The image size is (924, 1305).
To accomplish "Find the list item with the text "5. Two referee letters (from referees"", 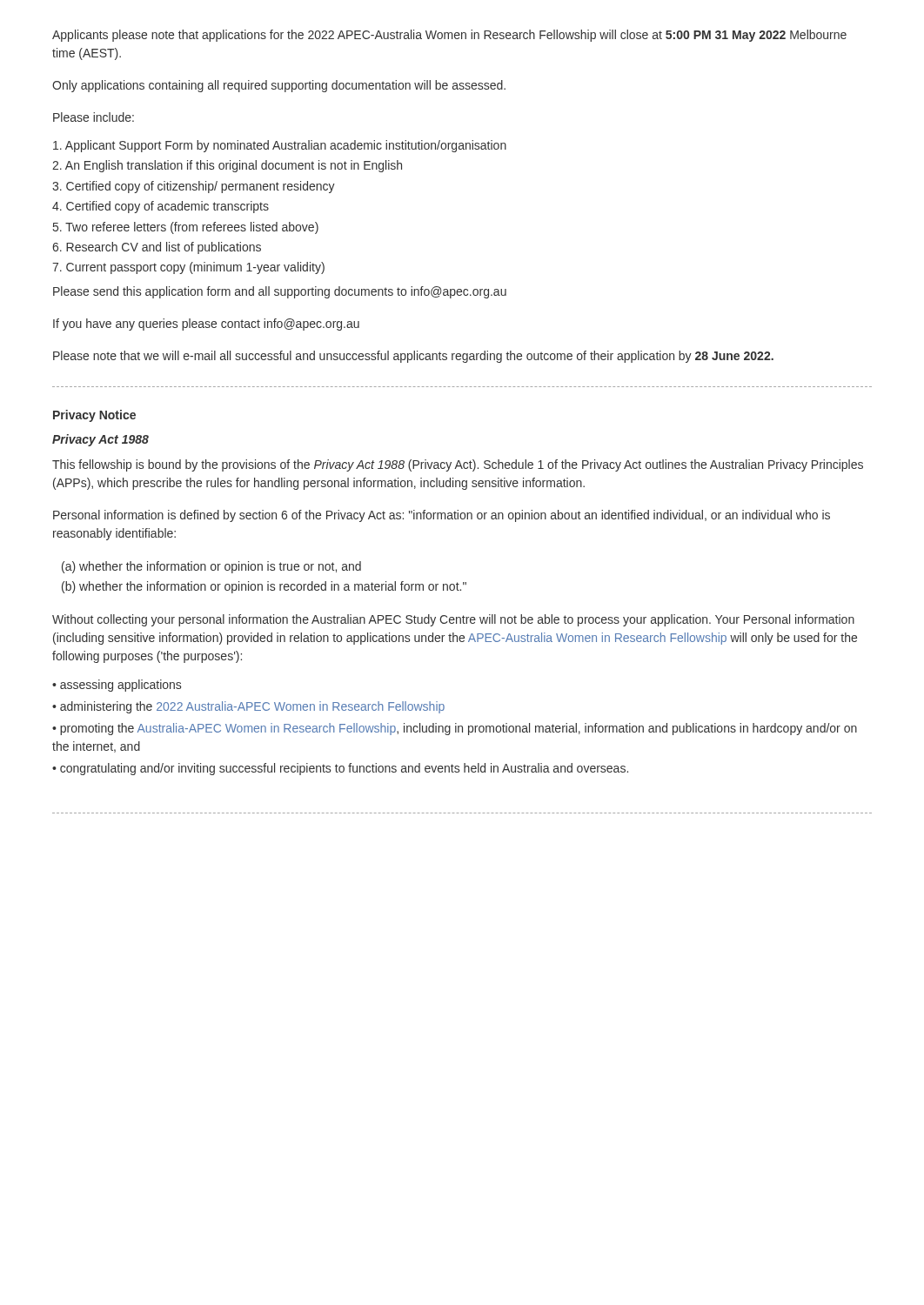I will click(x=185, y=227).
